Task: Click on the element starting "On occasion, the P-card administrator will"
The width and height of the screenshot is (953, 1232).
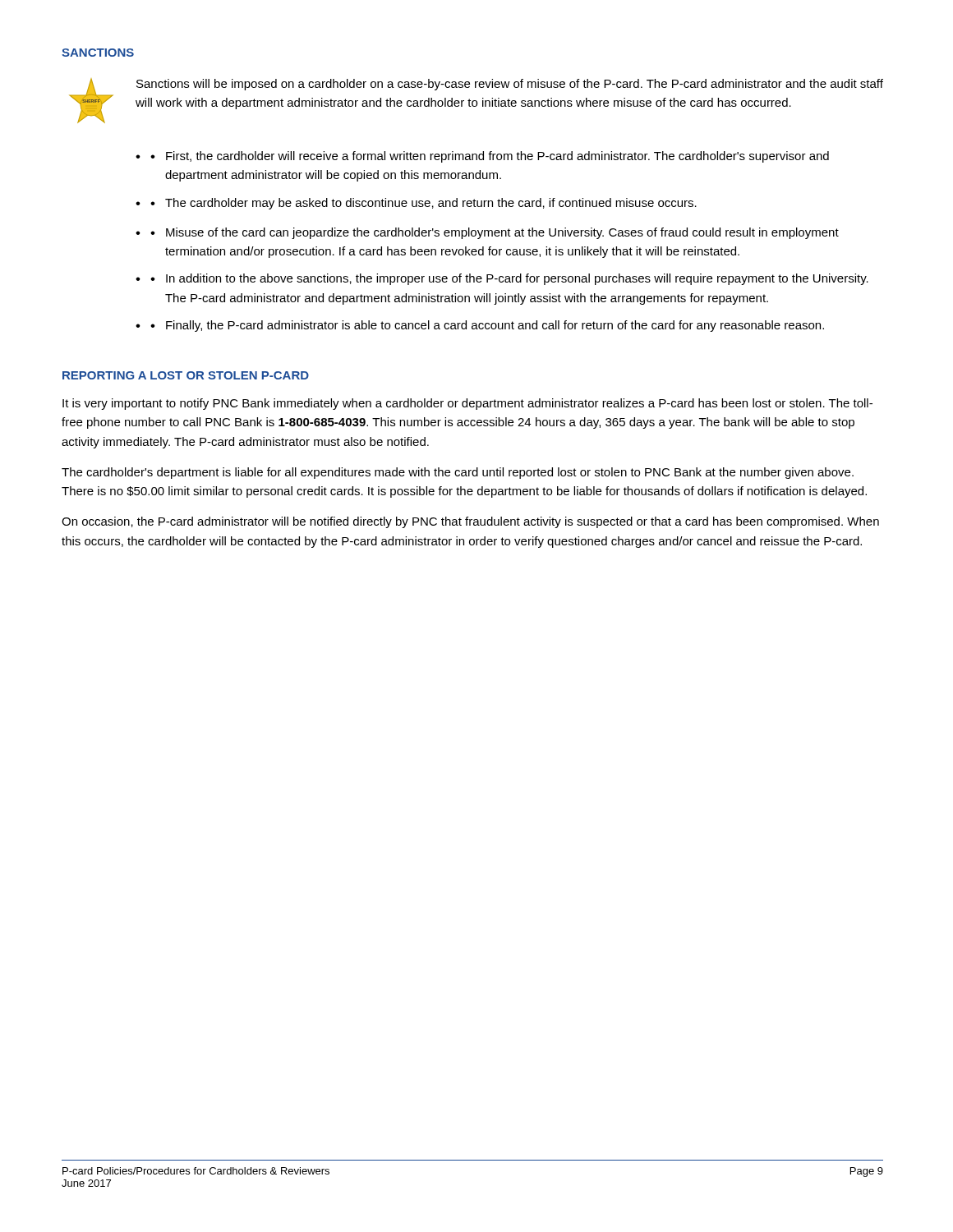Action: (471, 531)
